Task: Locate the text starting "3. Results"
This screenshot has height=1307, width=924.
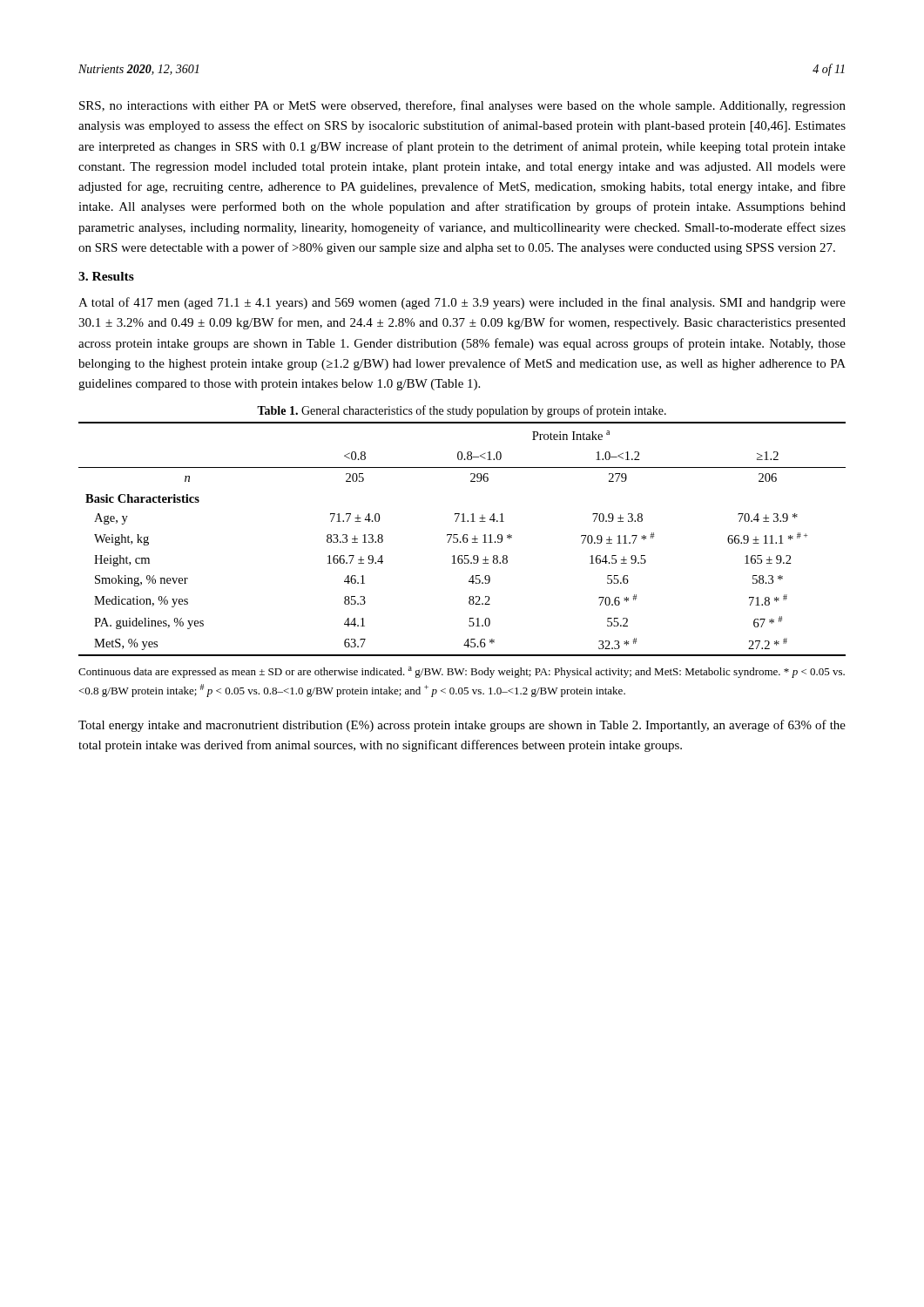Action: [x=106, y=276]
